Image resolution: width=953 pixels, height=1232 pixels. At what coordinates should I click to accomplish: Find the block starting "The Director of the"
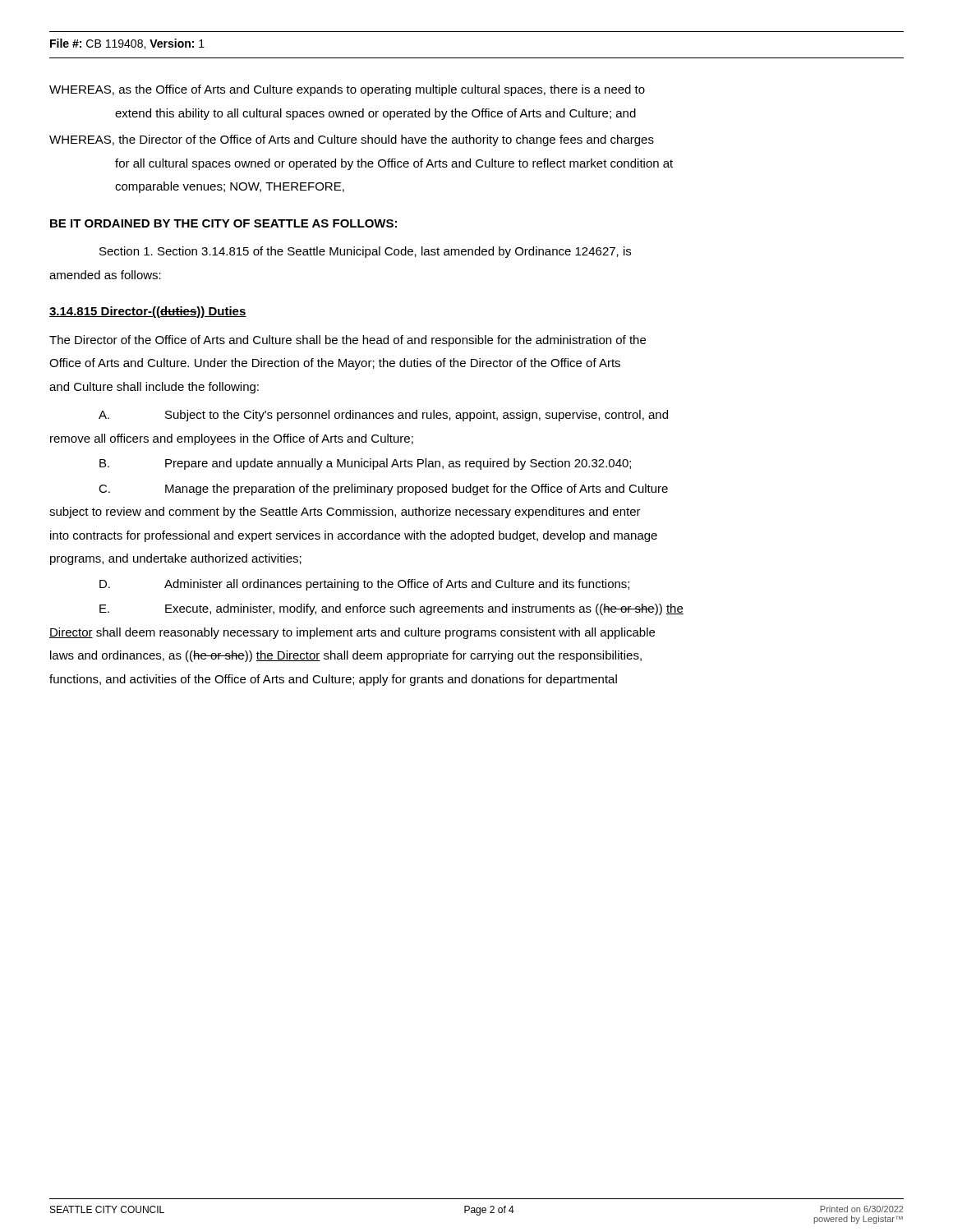pyautogui.click(x=348, y=339)
